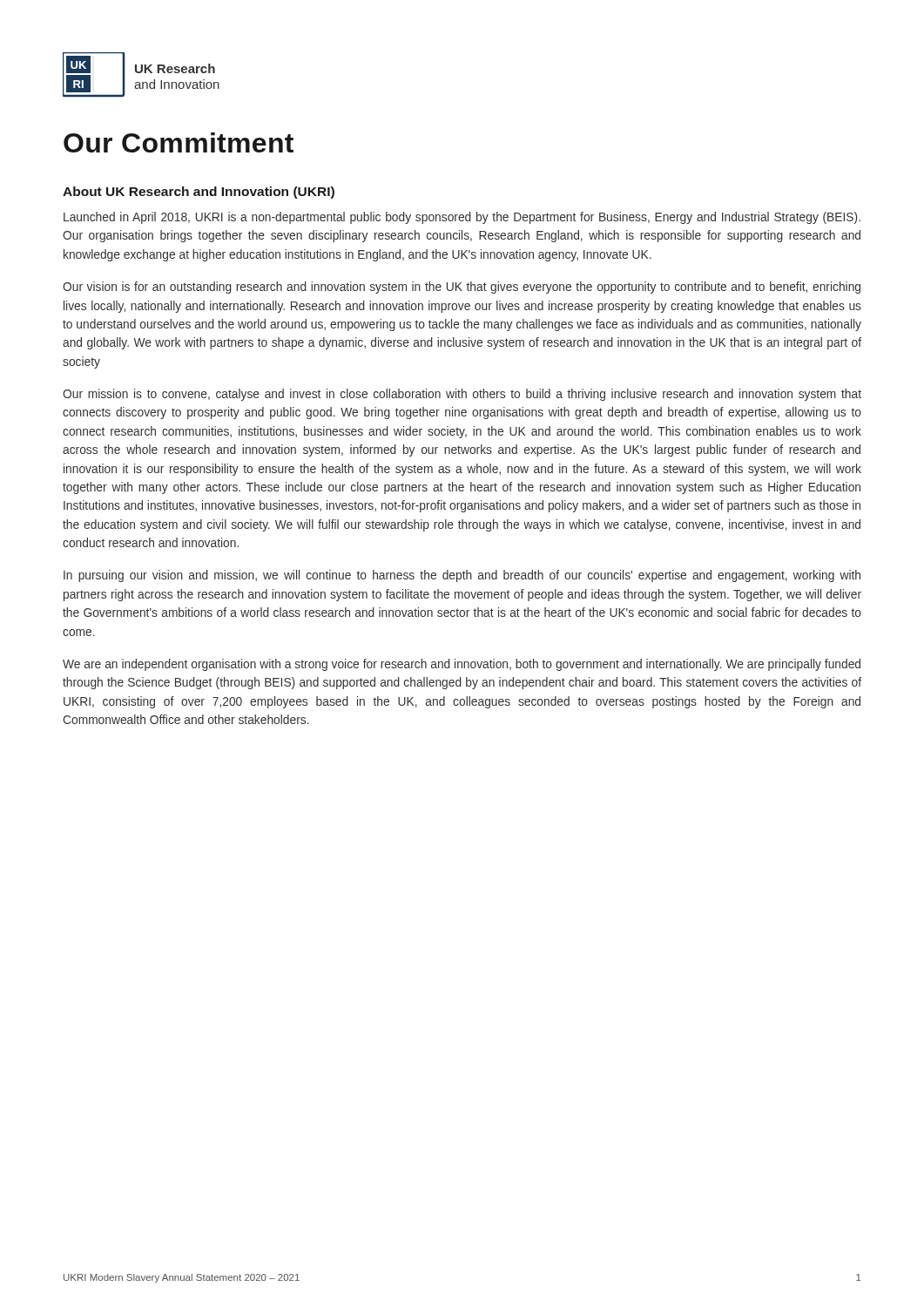Locate the text block that reads "We are an"
Viewport: 924px width, 1307px height.
coord(462,692)
